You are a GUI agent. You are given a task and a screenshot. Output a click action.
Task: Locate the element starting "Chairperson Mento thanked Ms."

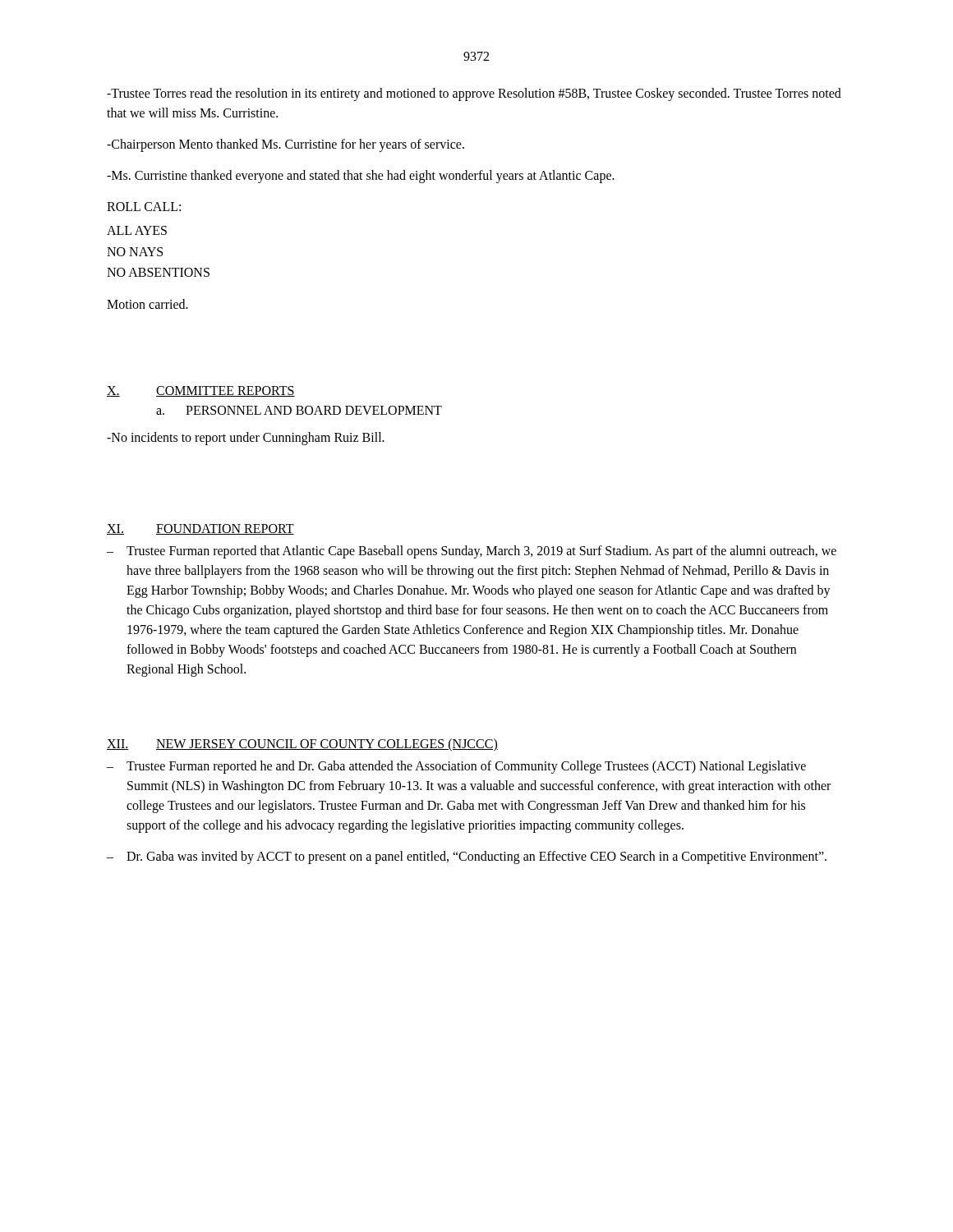point(286,144)
